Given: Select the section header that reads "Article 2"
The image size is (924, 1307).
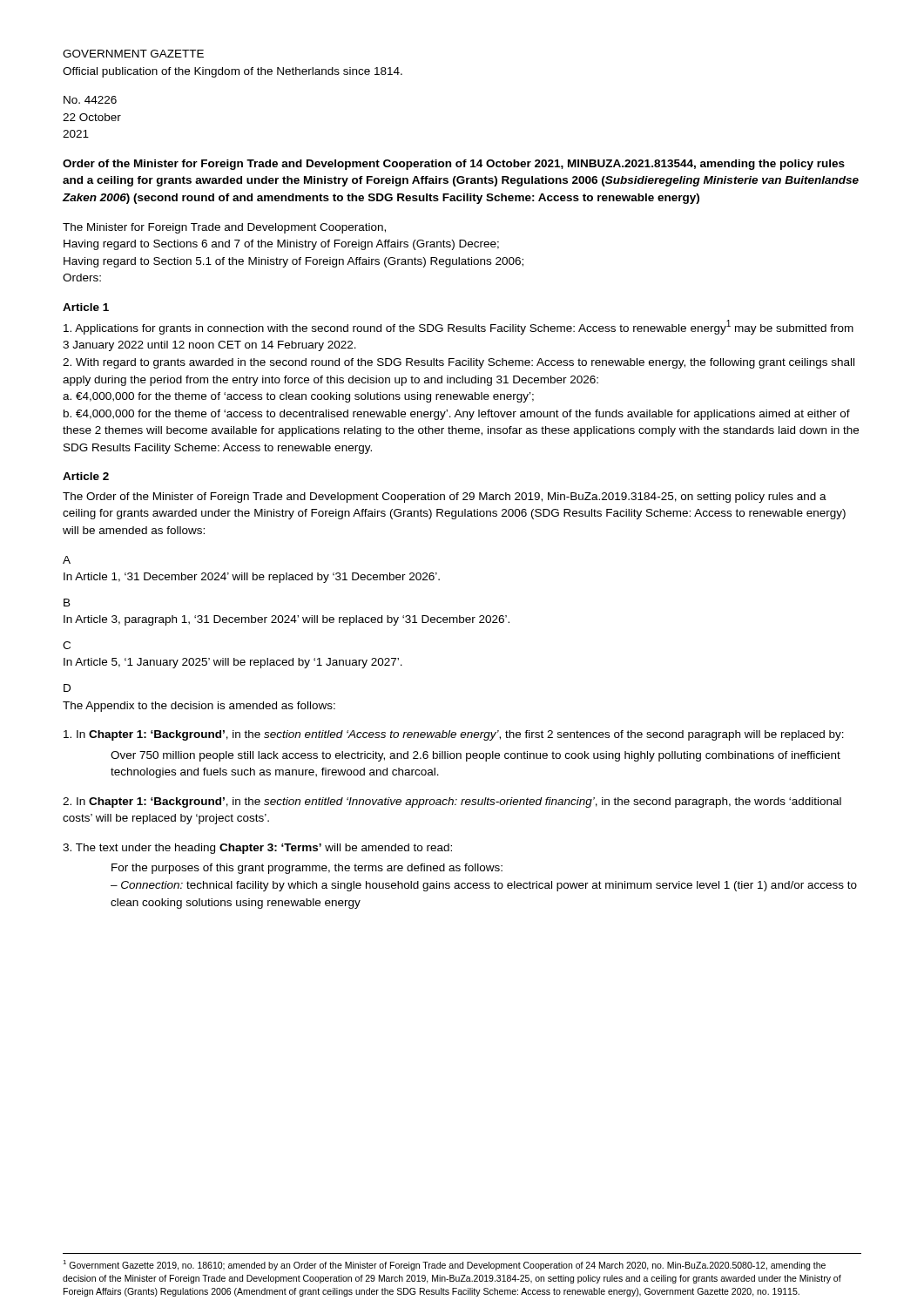Looking at the screenshot, I should coord(86,476).
